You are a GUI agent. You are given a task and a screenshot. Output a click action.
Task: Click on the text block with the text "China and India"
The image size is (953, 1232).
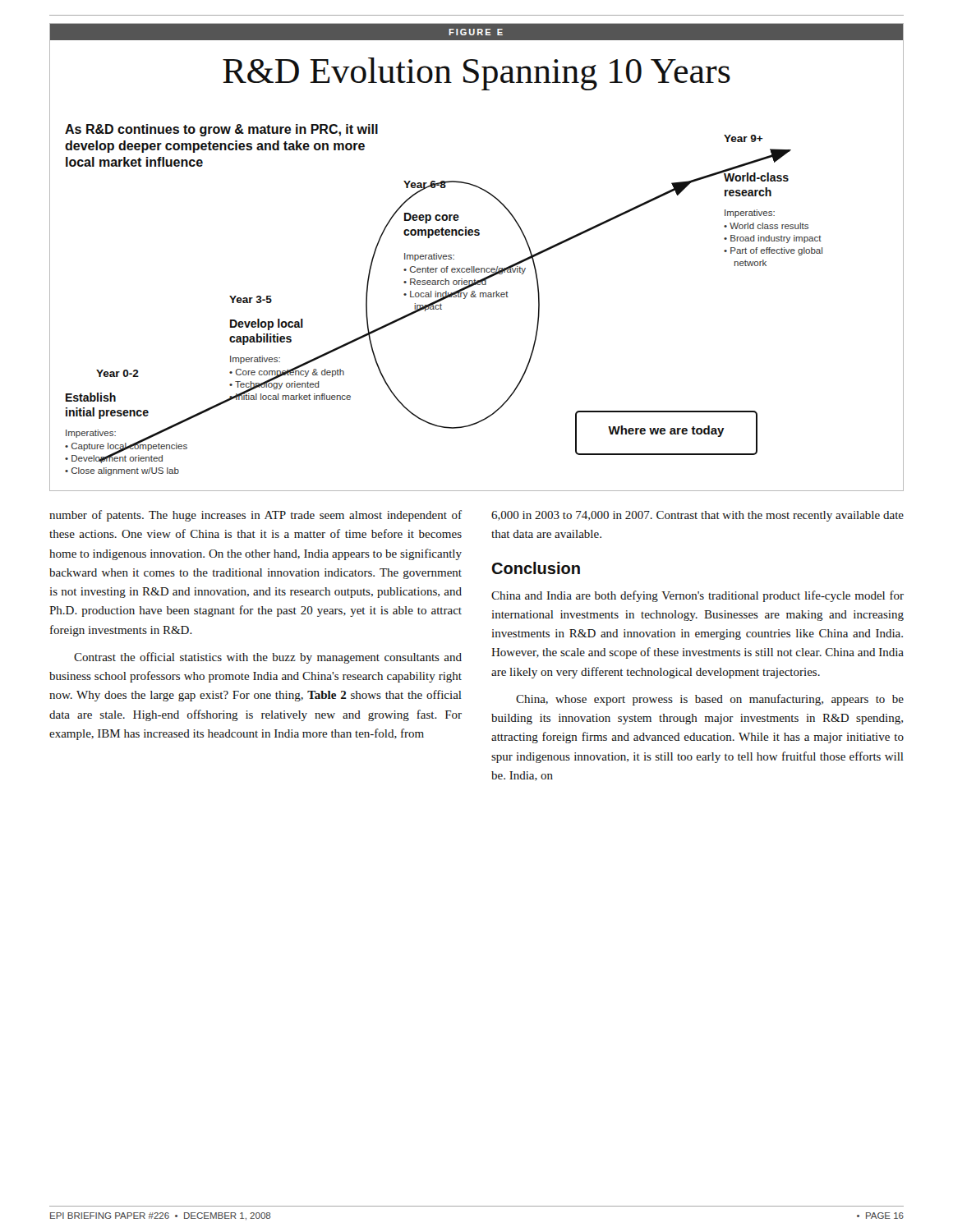[698, 686]
